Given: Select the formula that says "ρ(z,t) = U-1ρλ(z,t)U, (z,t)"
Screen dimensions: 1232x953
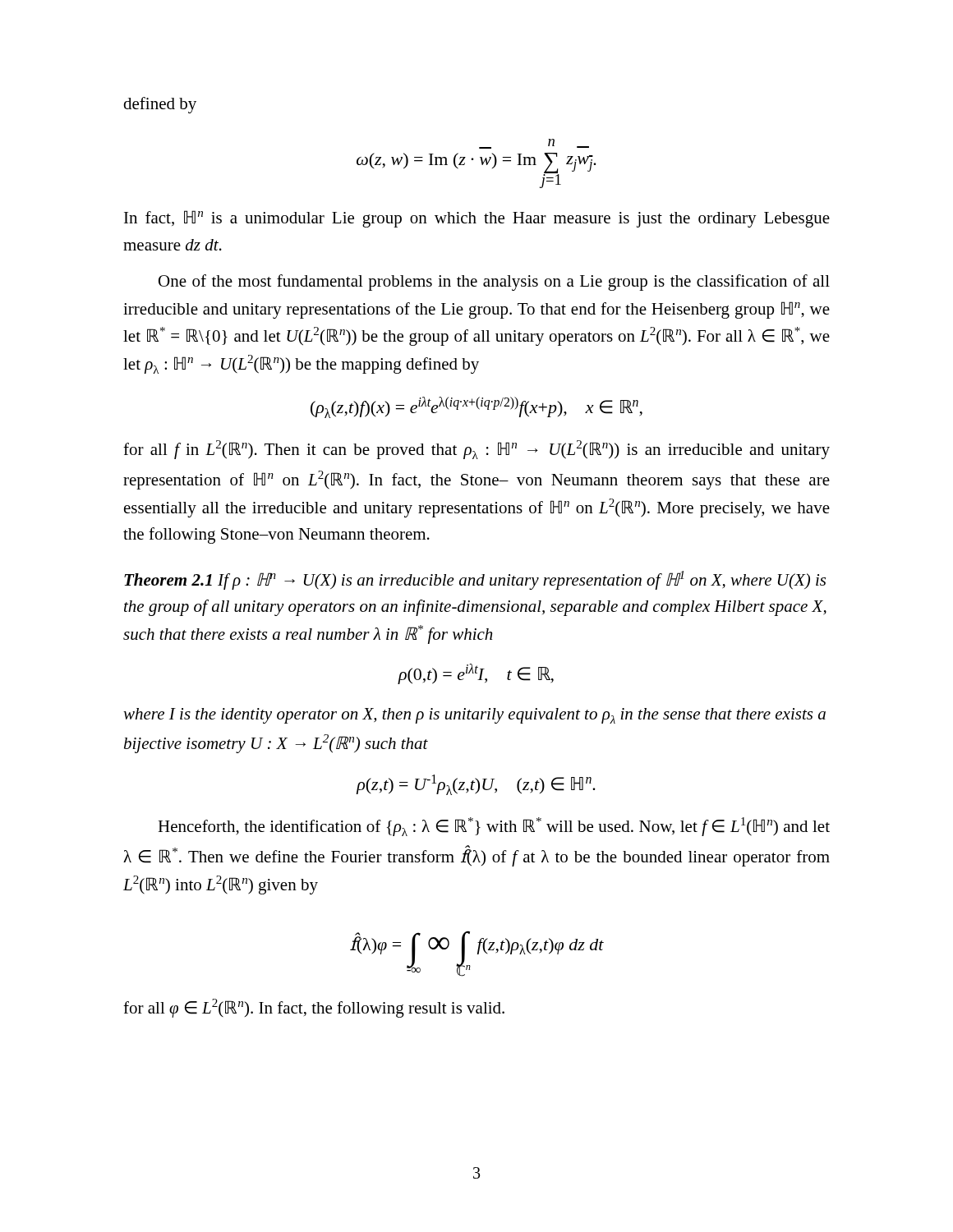Looking at the screenshot, I should (x=476, y=784).
